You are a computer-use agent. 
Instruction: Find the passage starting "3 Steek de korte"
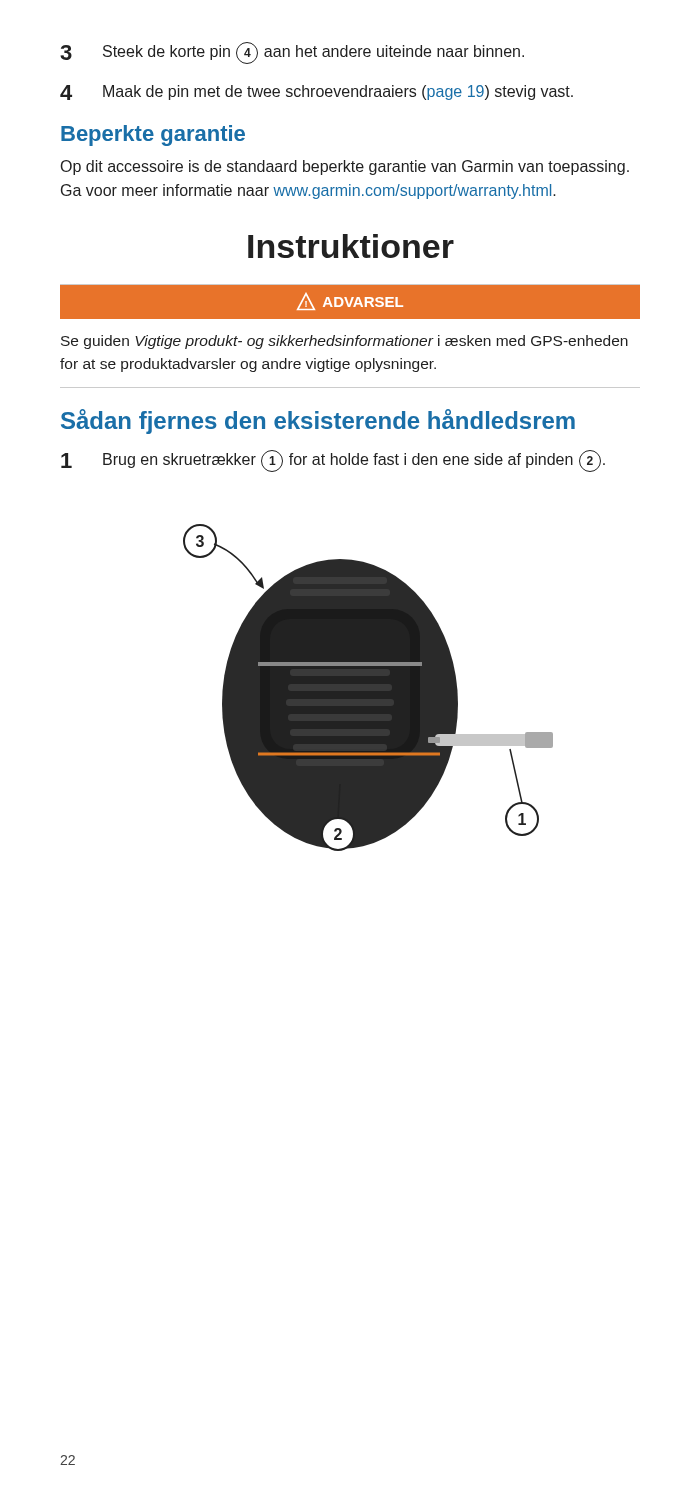tap(350, 53)
